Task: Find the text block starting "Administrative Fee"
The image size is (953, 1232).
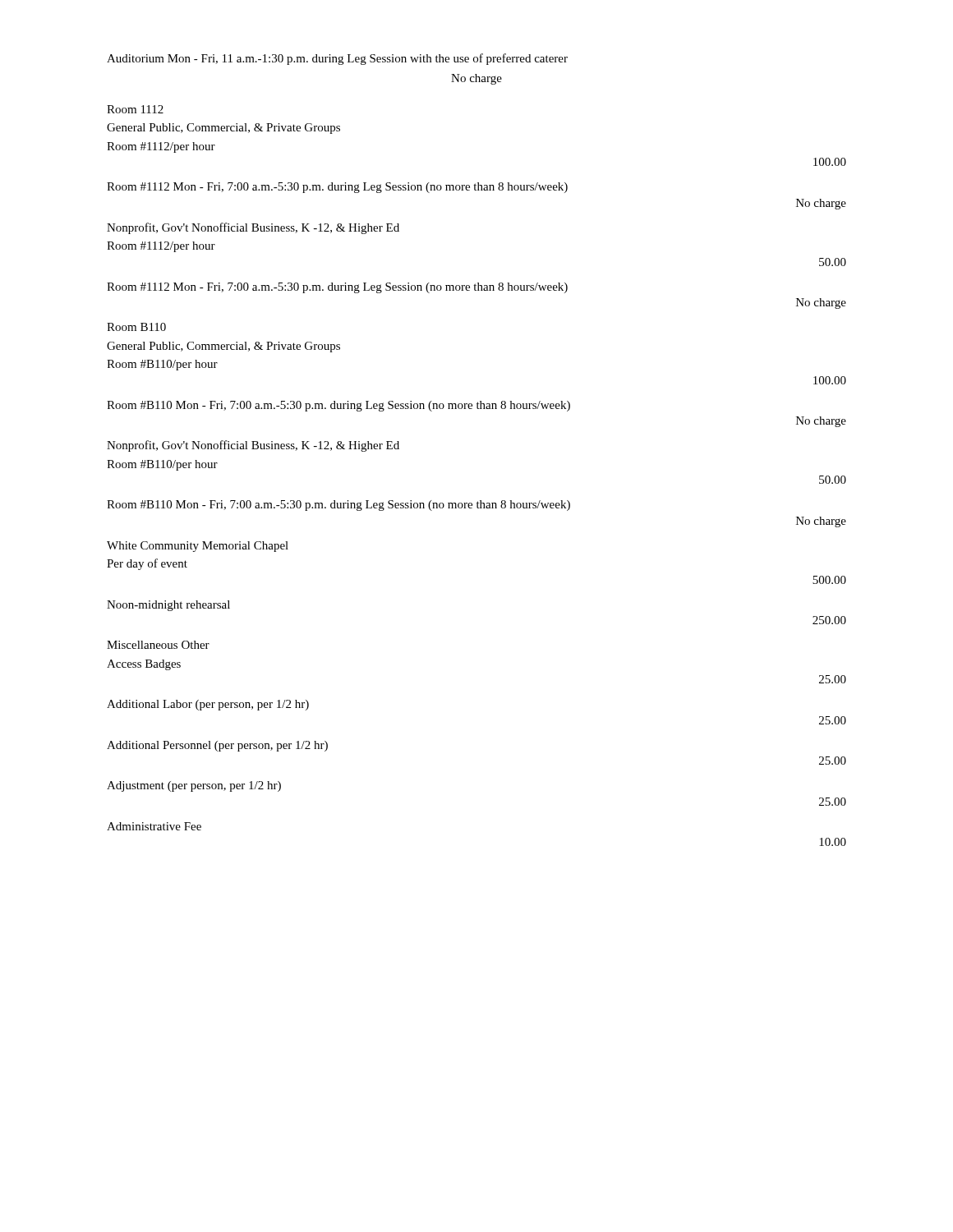Action: click(154, 826)
